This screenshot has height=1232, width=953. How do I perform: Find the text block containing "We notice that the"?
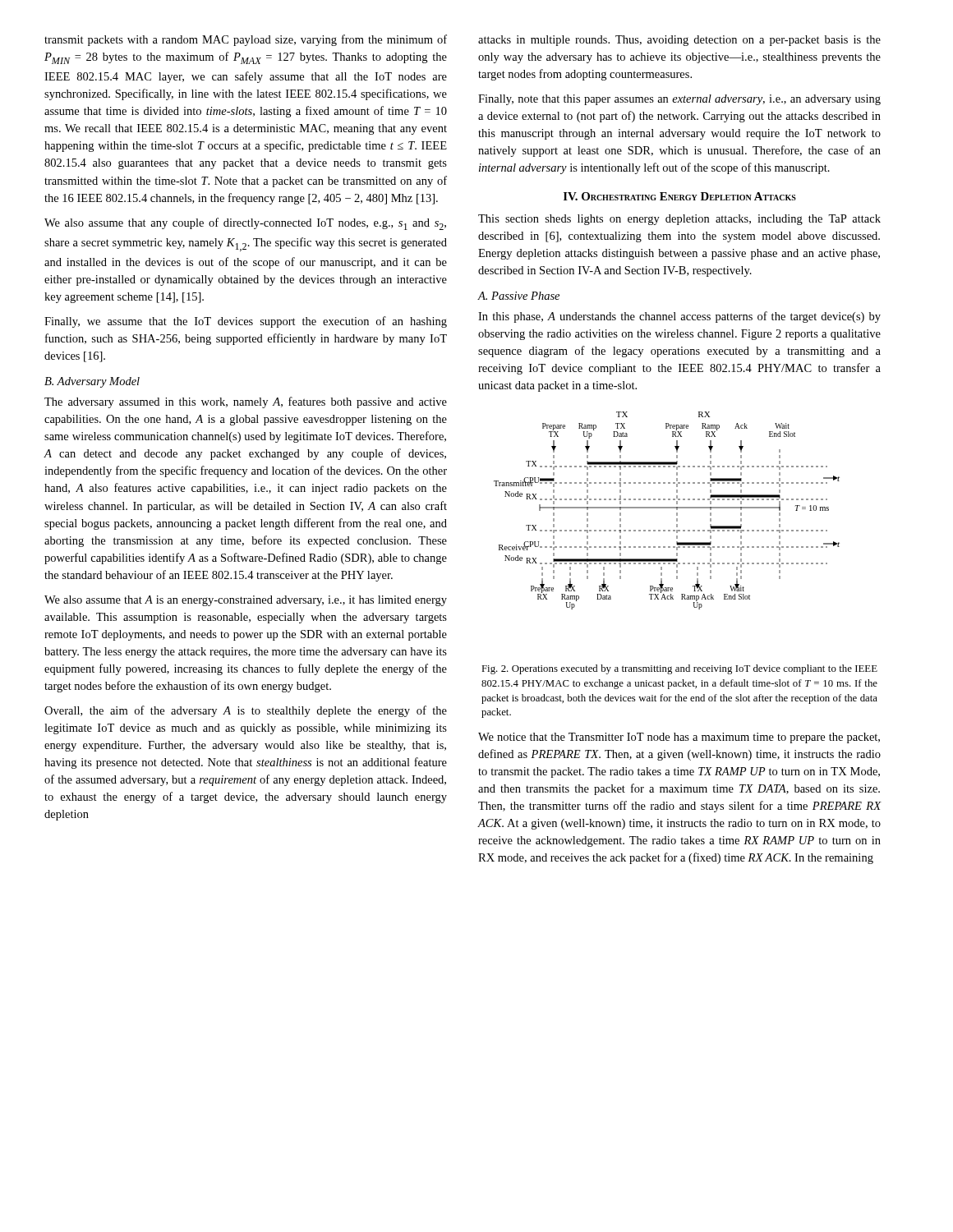[679, 797]
